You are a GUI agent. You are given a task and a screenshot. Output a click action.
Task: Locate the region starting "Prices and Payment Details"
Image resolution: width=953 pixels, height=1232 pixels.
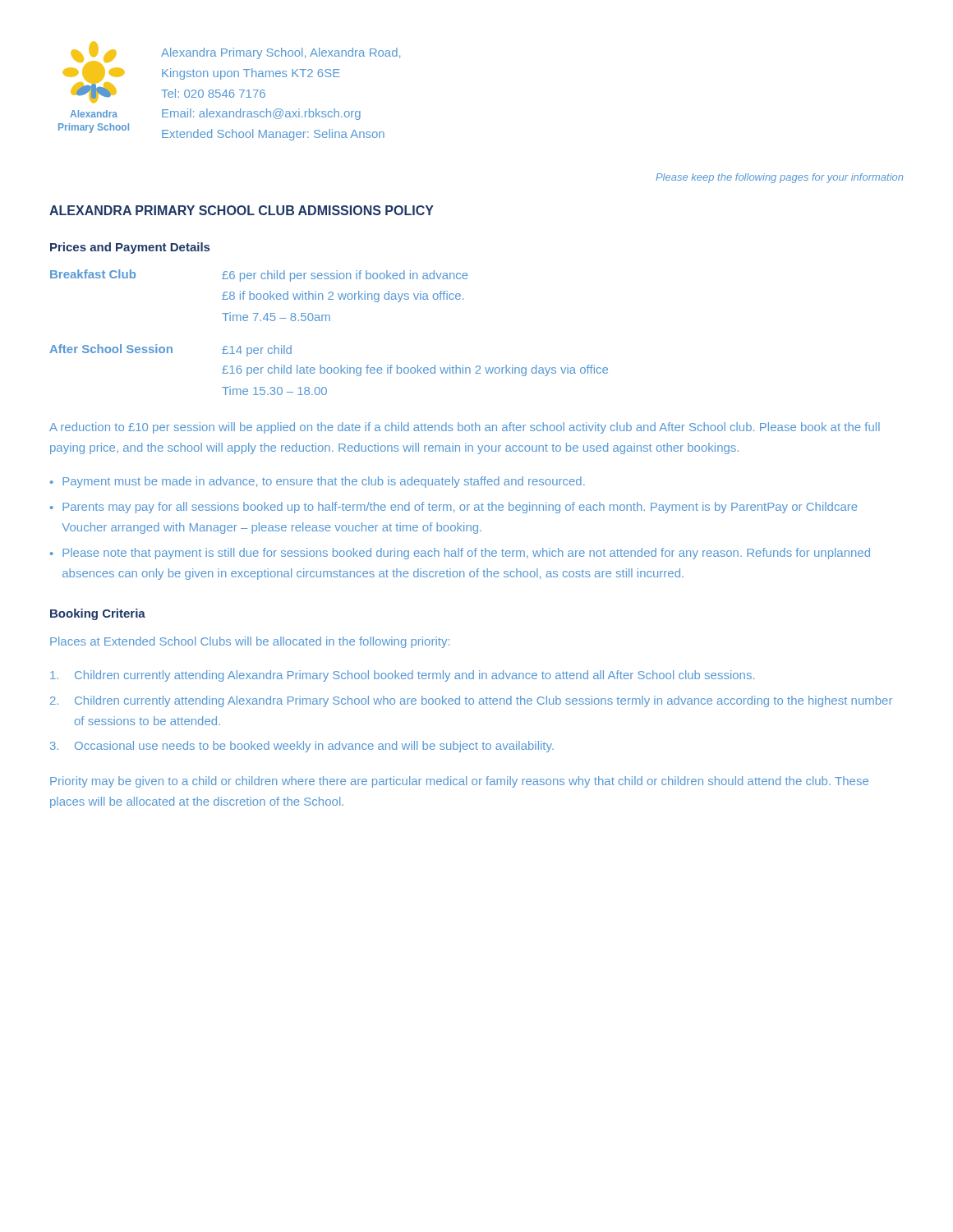click(x=130, y=247)
